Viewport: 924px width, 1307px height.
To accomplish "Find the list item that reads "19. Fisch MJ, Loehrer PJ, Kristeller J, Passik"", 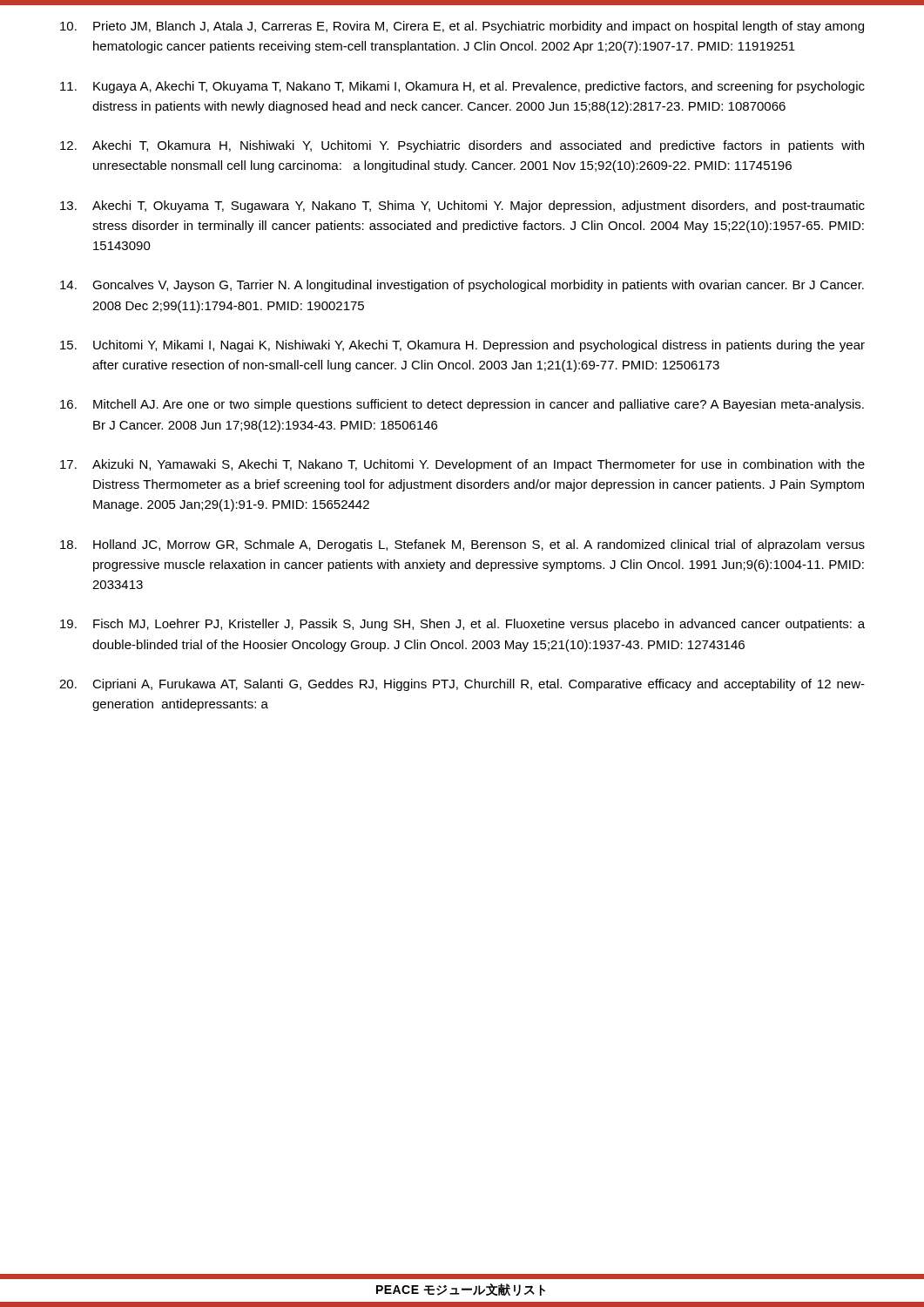I will 462,634.
